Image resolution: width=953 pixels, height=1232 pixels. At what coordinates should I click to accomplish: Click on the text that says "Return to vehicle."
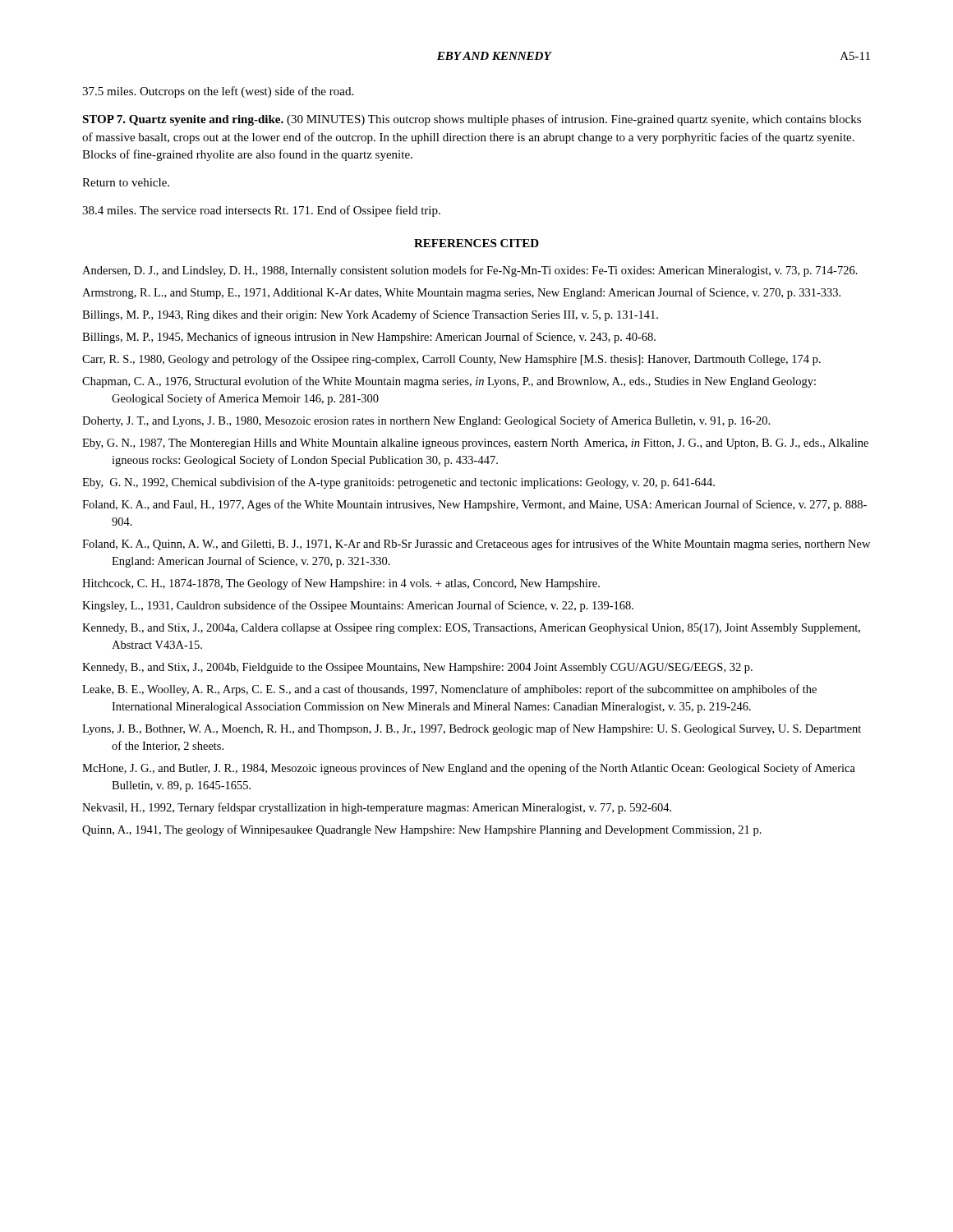(x=126, y=182)
